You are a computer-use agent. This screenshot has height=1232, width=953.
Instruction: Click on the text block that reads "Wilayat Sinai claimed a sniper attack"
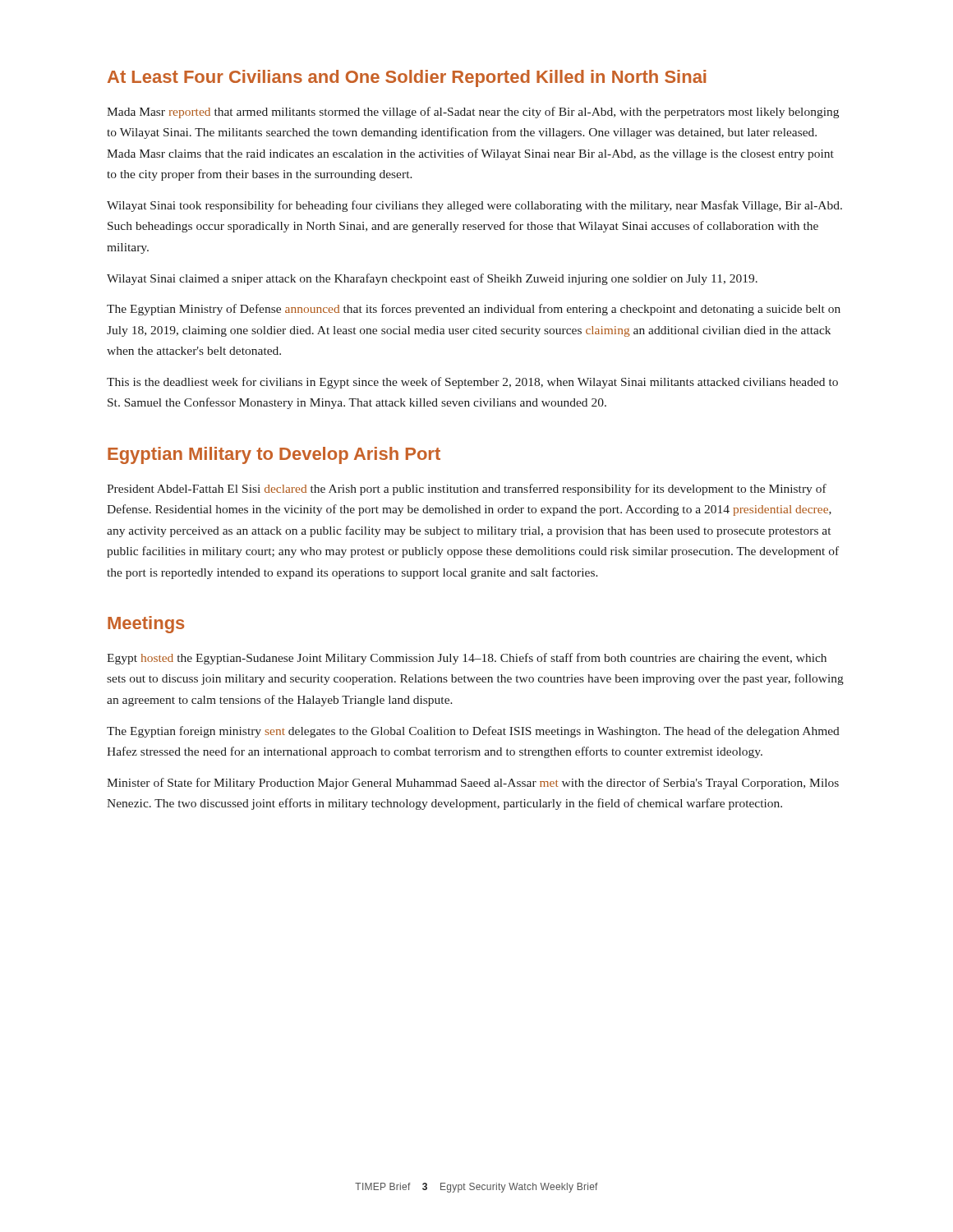point(432,278)
